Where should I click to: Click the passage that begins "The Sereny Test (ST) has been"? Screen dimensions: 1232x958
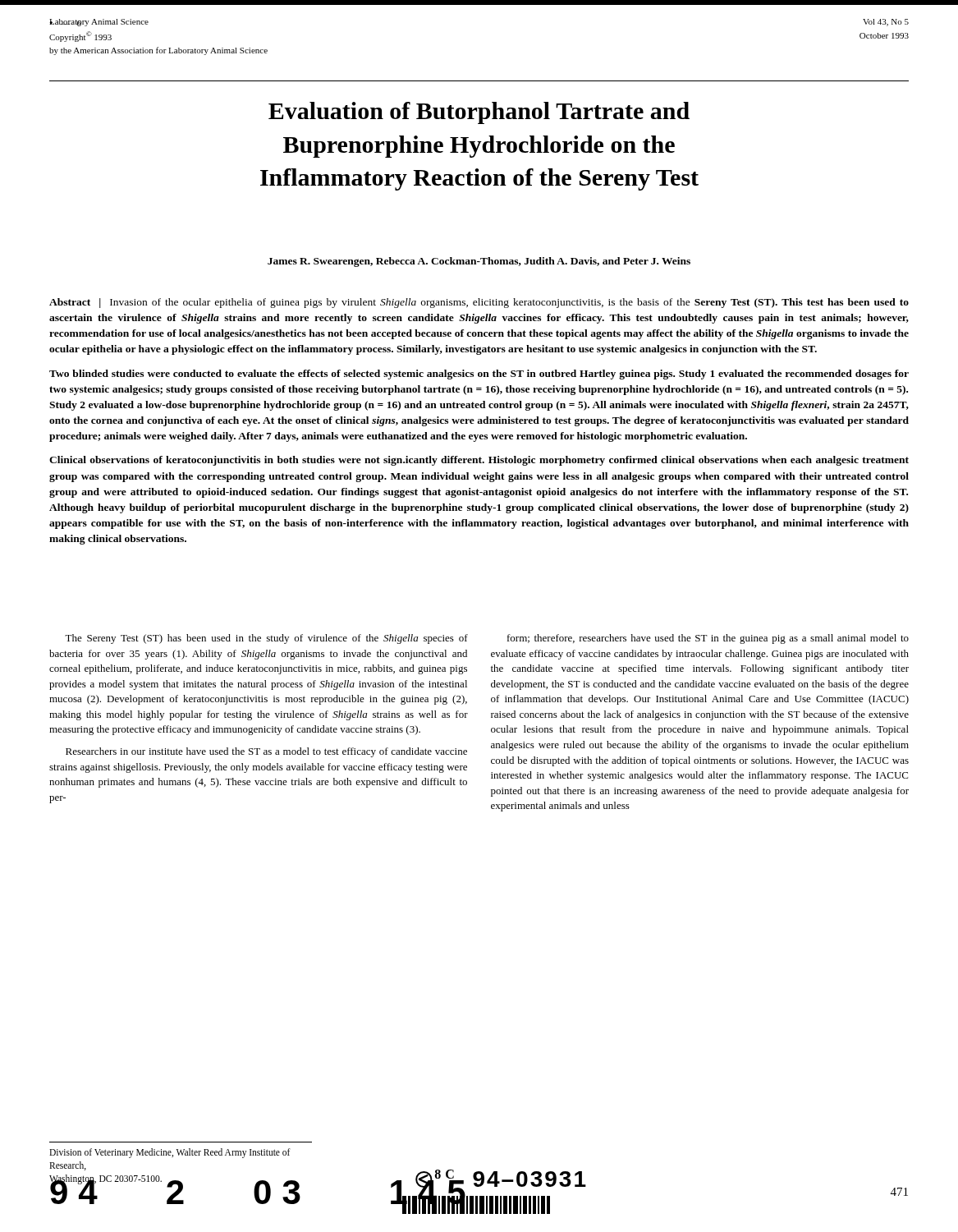pyautogui.click(x=258, y=718)
